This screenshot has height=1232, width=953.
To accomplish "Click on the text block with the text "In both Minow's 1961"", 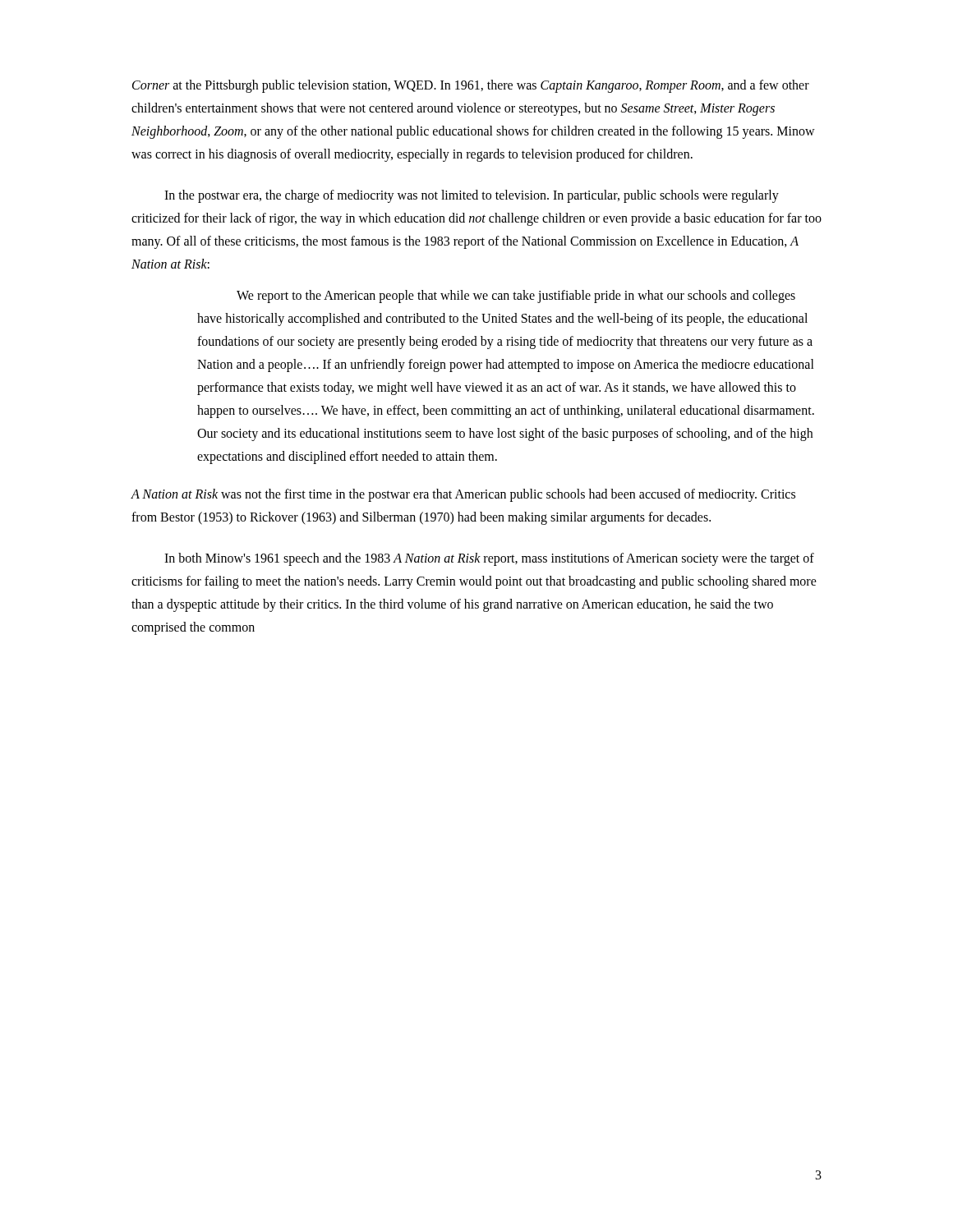I will [476, 593].
